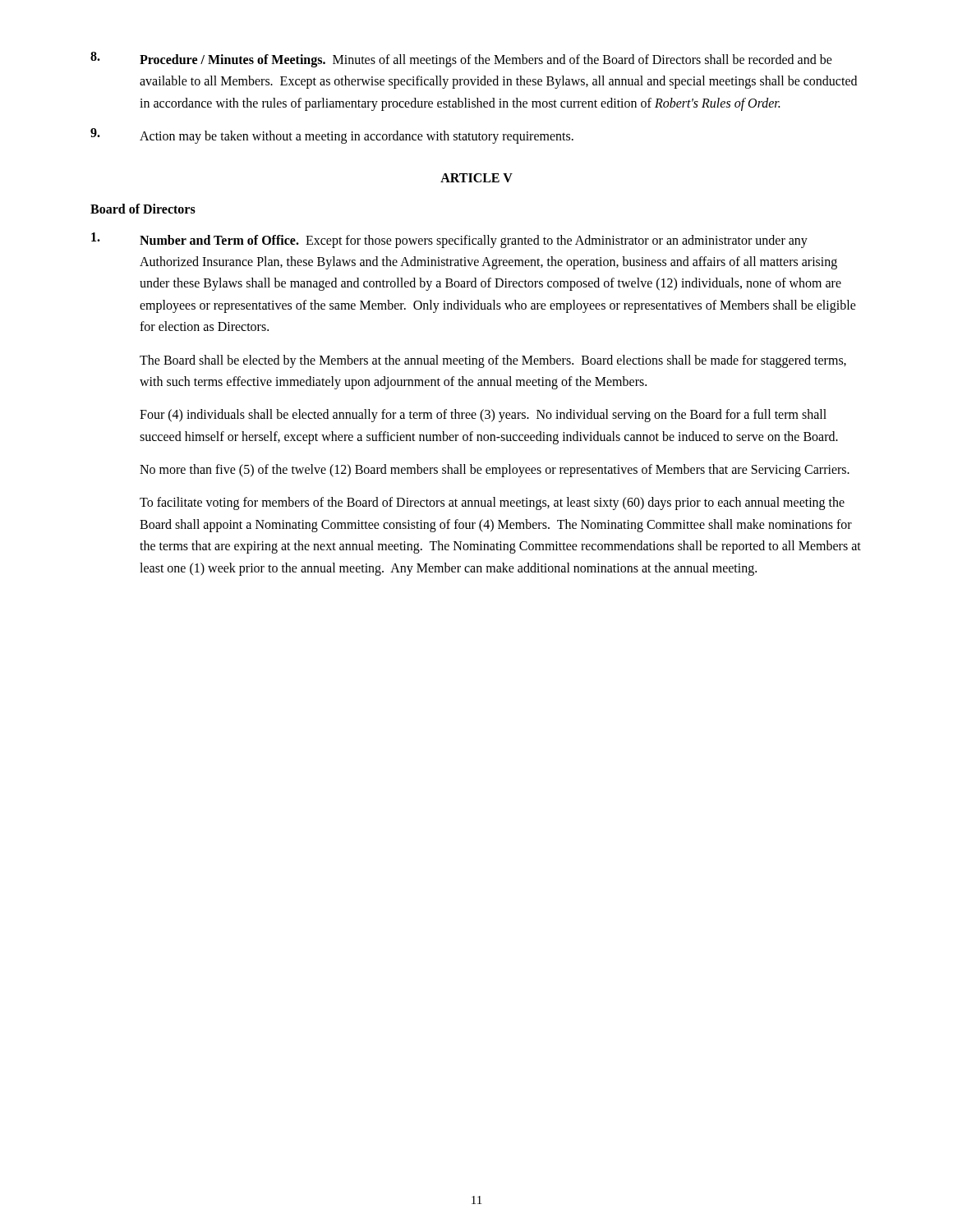Point to the block starting "No more than five (5)"
Image resolution: width=953 pixels, height=1232 pixels.
pyautogui.click(x=495, y=469)
